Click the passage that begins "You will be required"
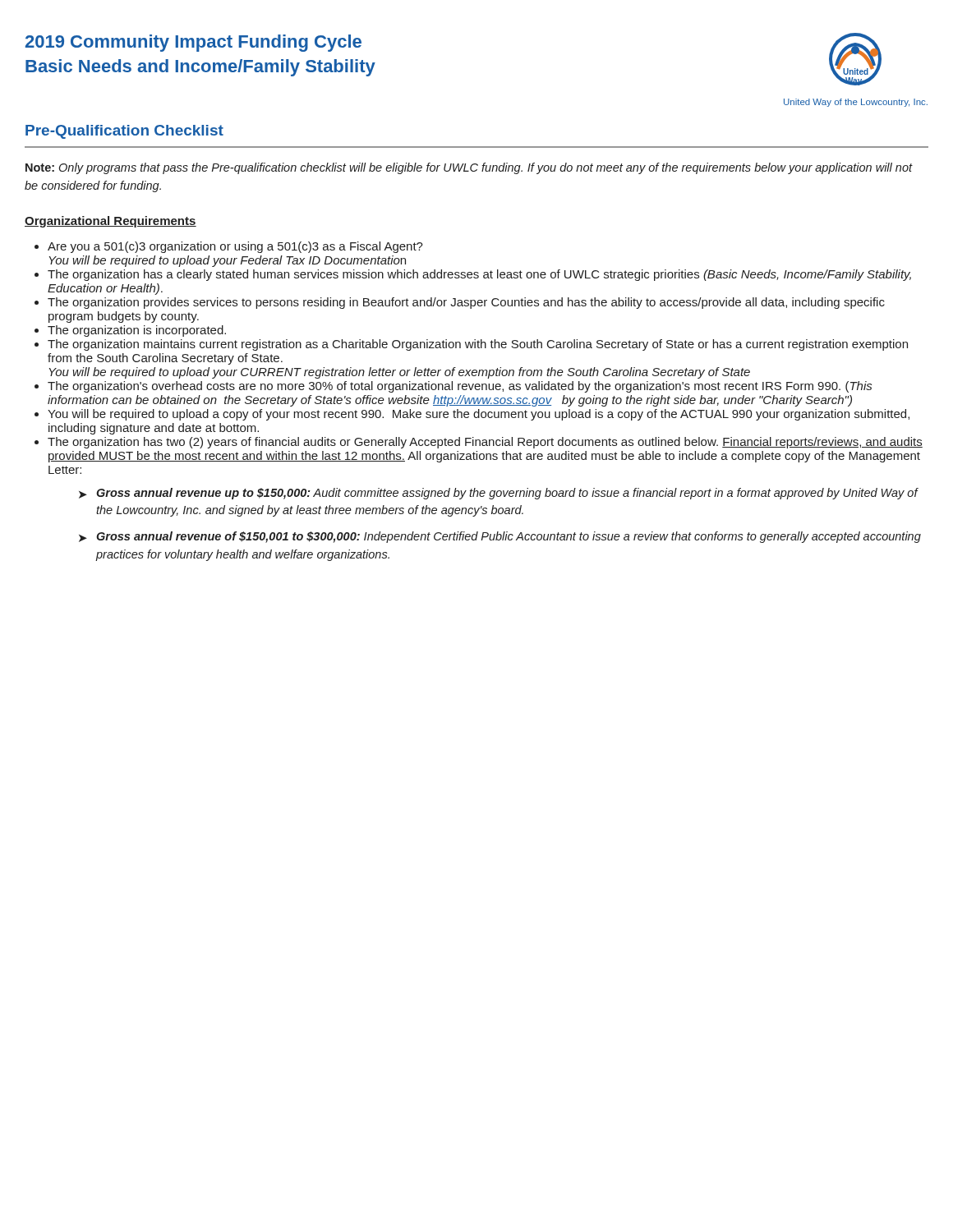The image size is (953, 1232). click(x=488, y=420)
